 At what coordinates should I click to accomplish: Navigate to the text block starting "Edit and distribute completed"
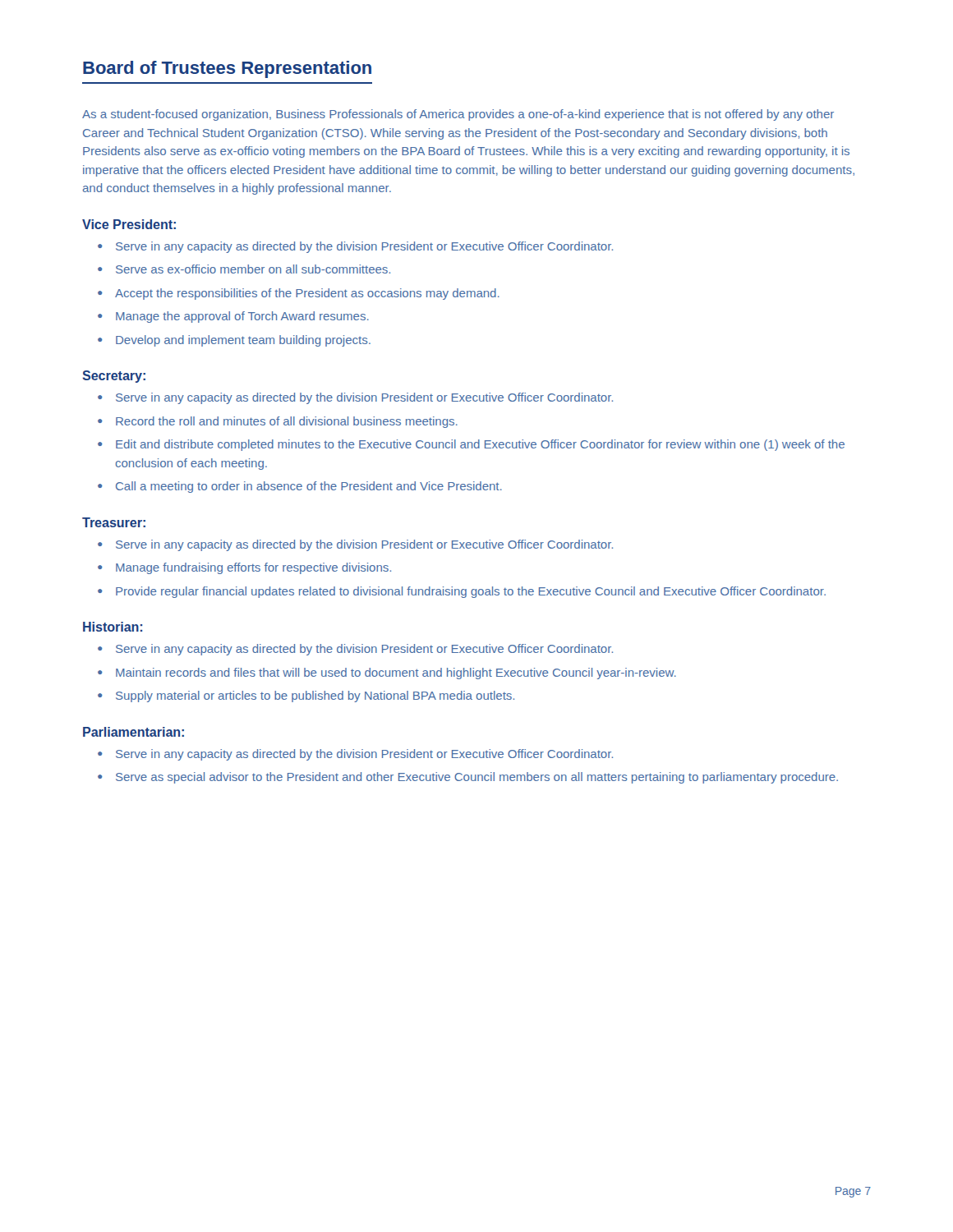(x=484, y=454)
